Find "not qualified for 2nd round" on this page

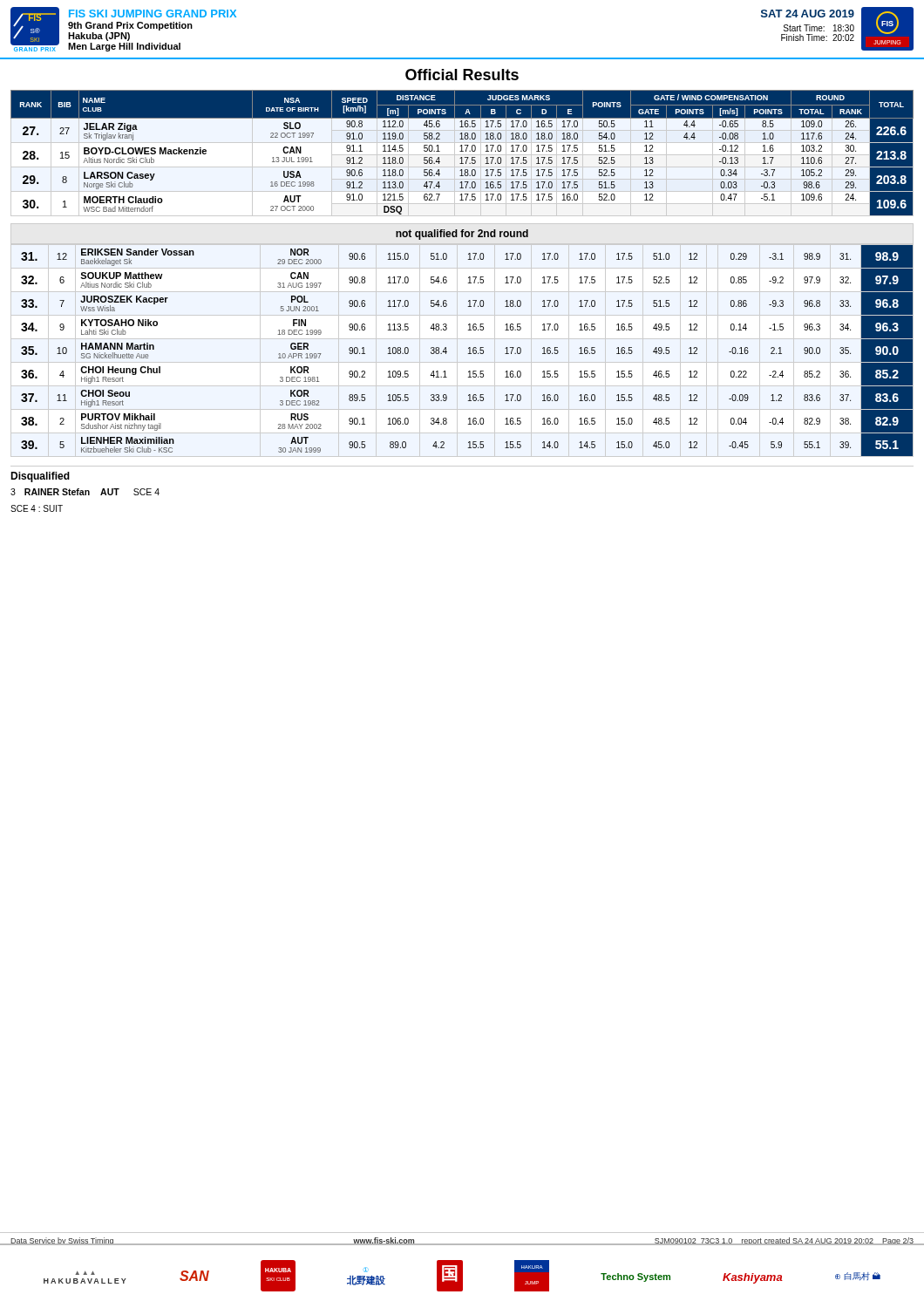pos(462,234)
